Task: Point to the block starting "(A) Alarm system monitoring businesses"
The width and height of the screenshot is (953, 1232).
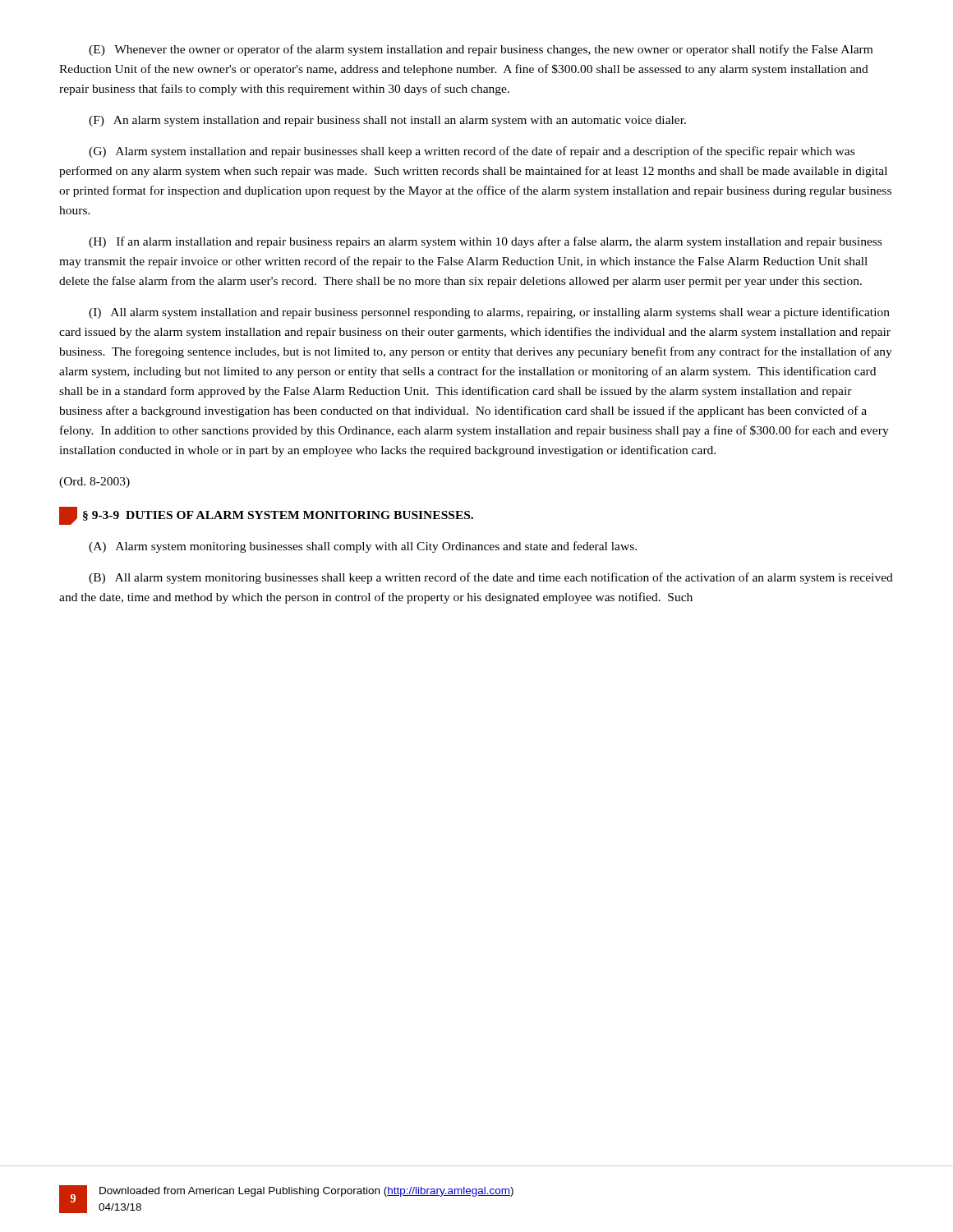Action: click(x=363, y=546)
